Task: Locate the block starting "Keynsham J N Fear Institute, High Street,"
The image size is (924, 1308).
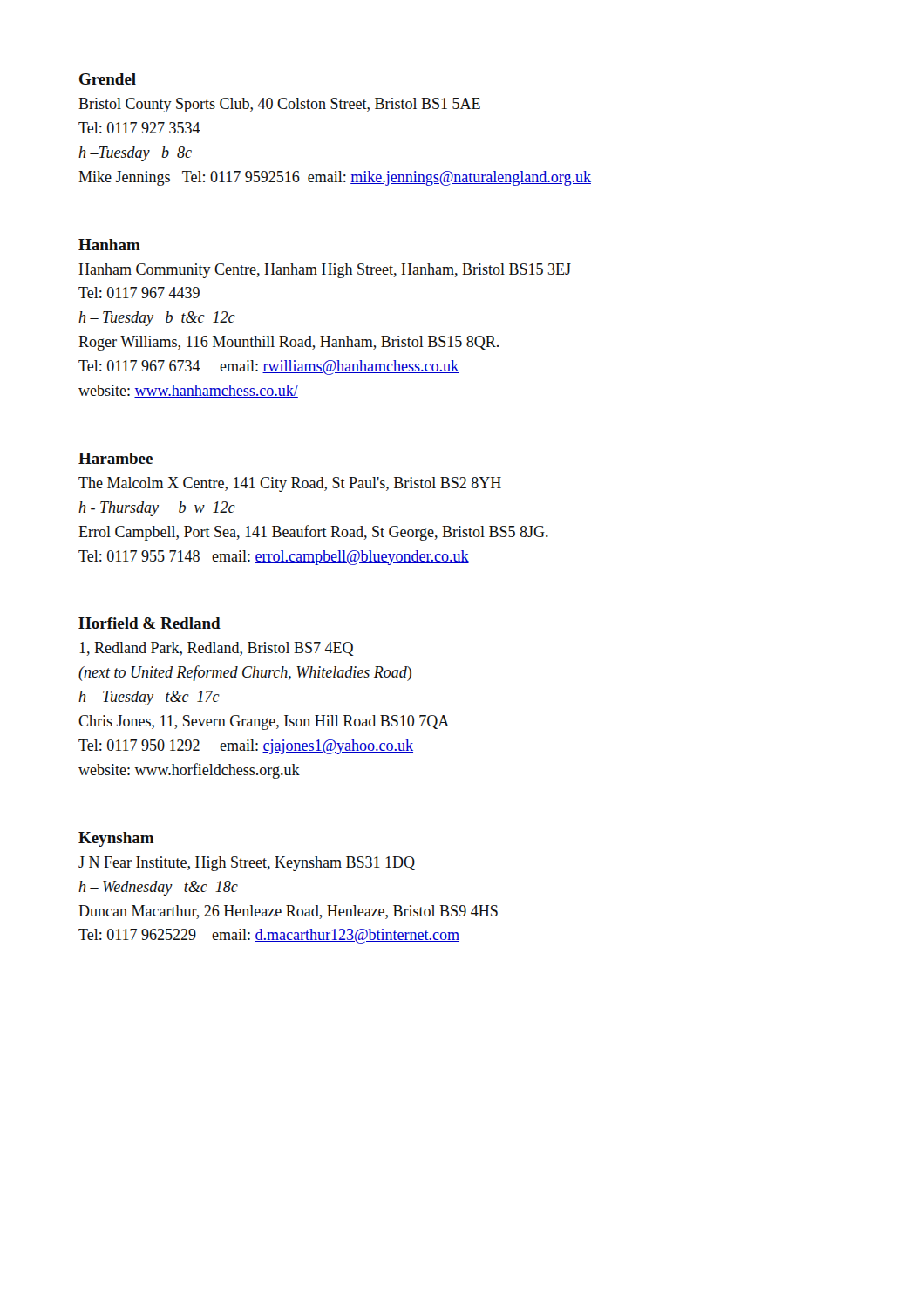Action: [x=116, y=839]
